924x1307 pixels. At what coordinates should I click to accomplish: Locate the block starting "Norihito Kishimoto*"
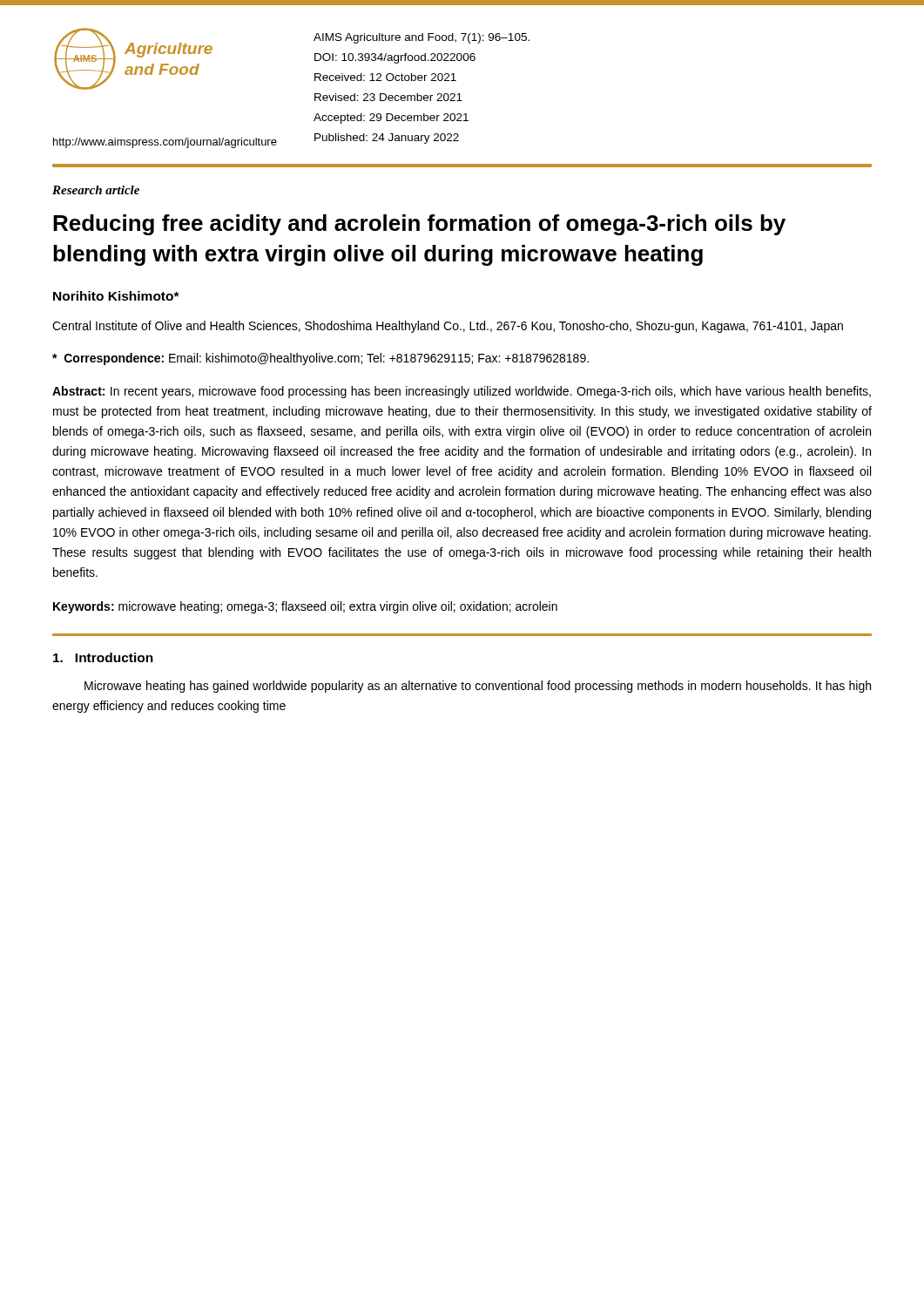[116, 296]
